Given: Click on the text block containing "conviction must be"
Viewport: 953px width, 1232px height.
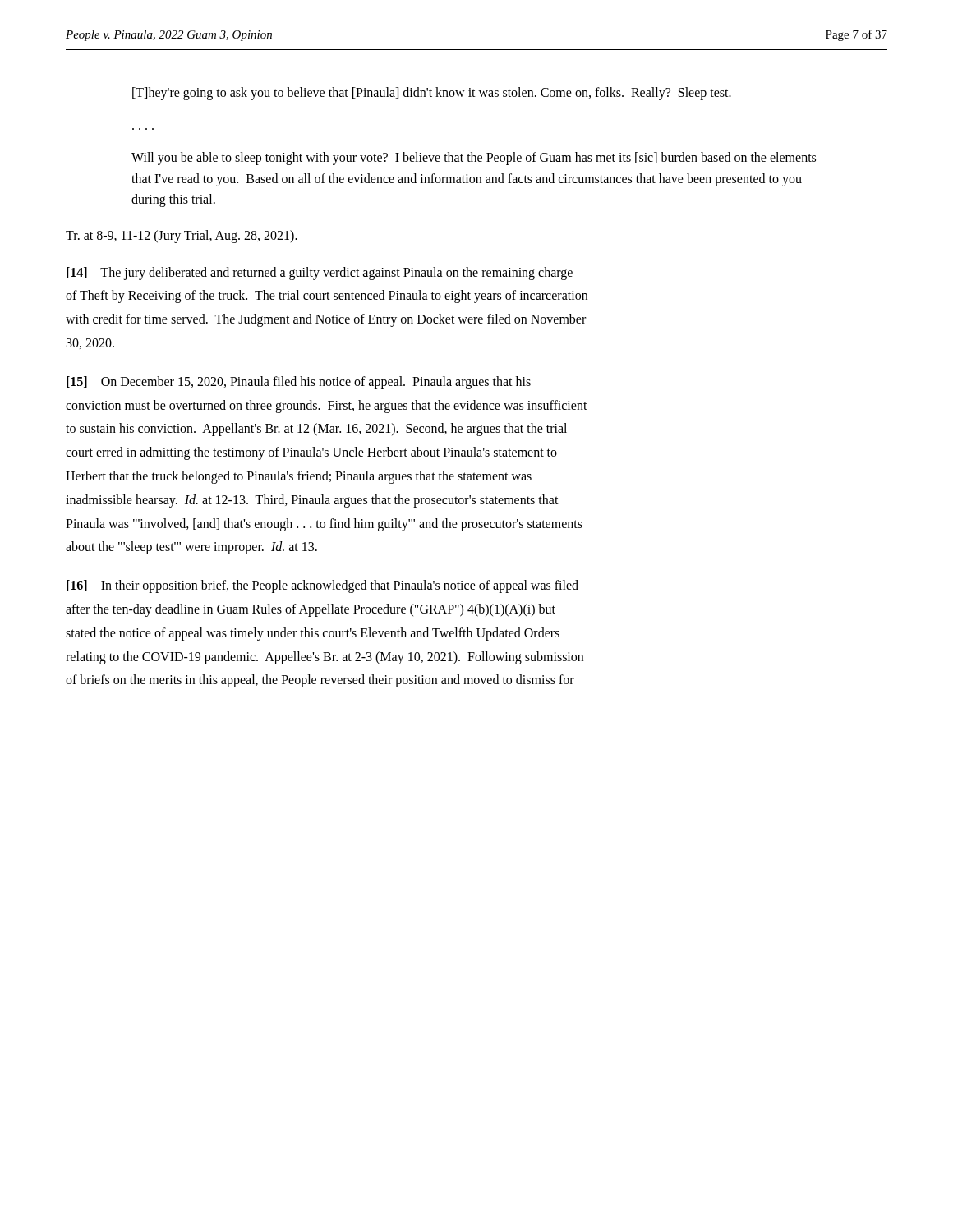Looking at the screenshot, I should [326, 405].
